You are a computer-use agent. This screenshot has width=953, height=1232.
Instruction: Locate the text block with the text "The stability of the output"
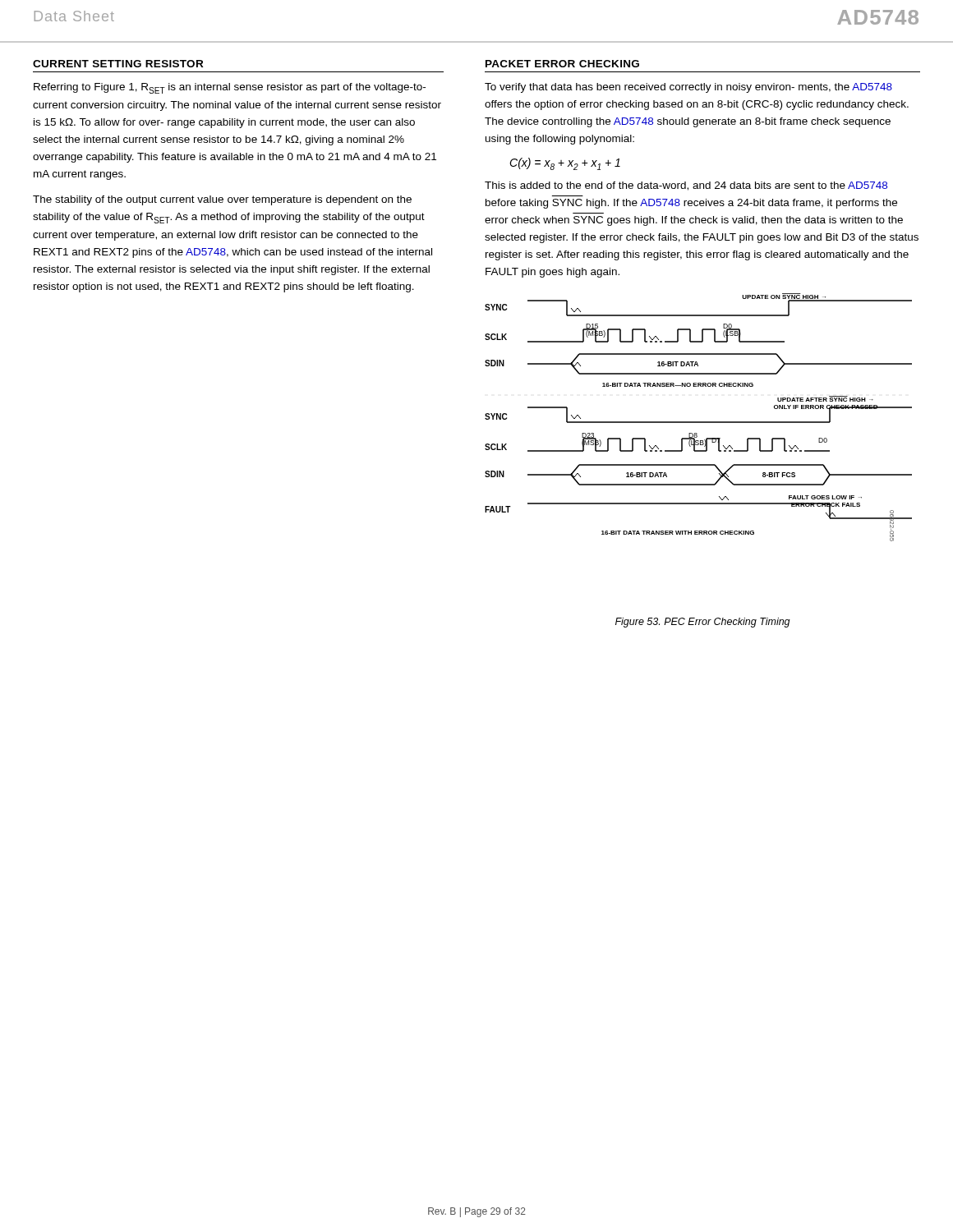tap(238, 243)
